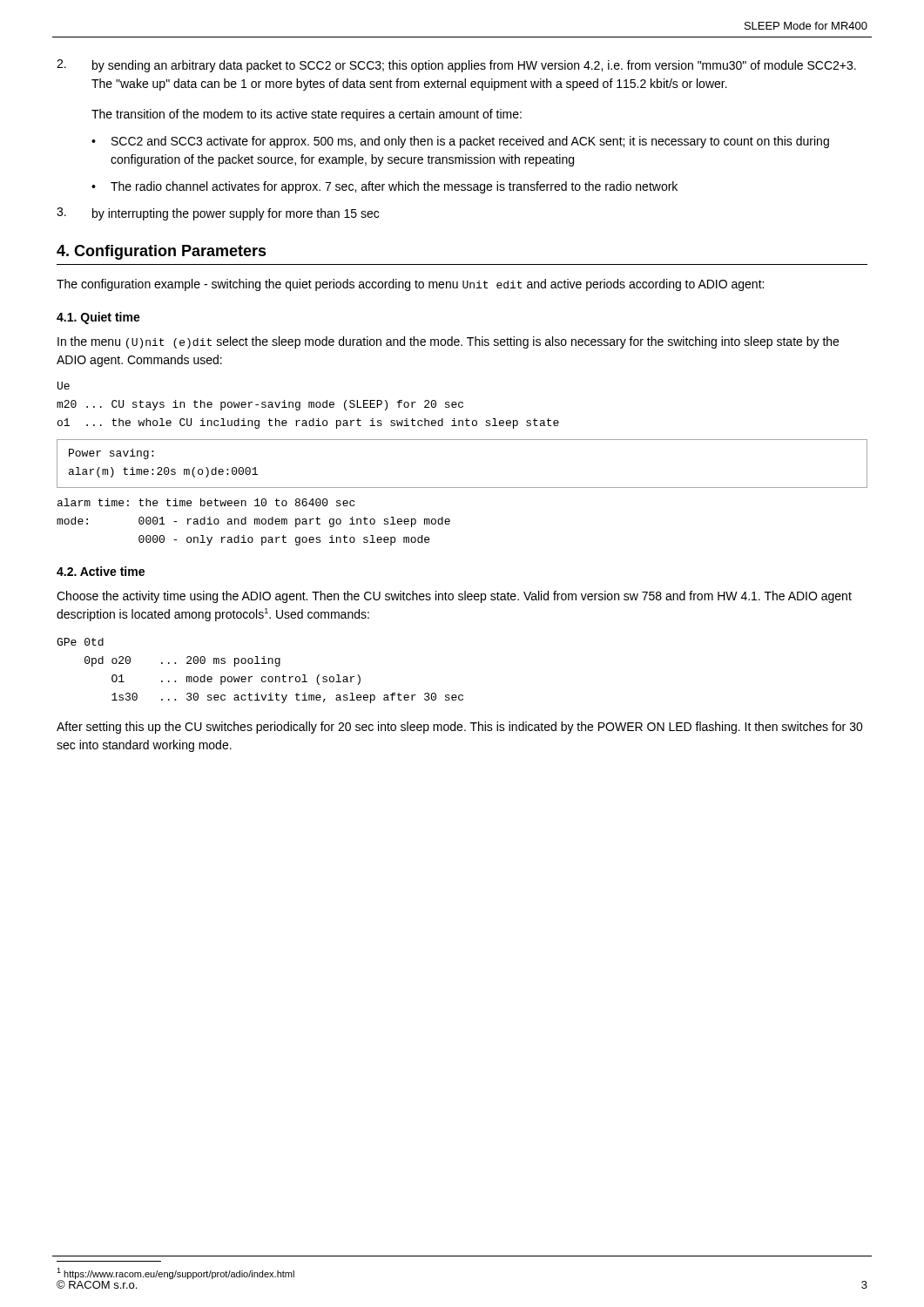Click on the text block starting "4. Configuration Parameters"

click(462, 254)
